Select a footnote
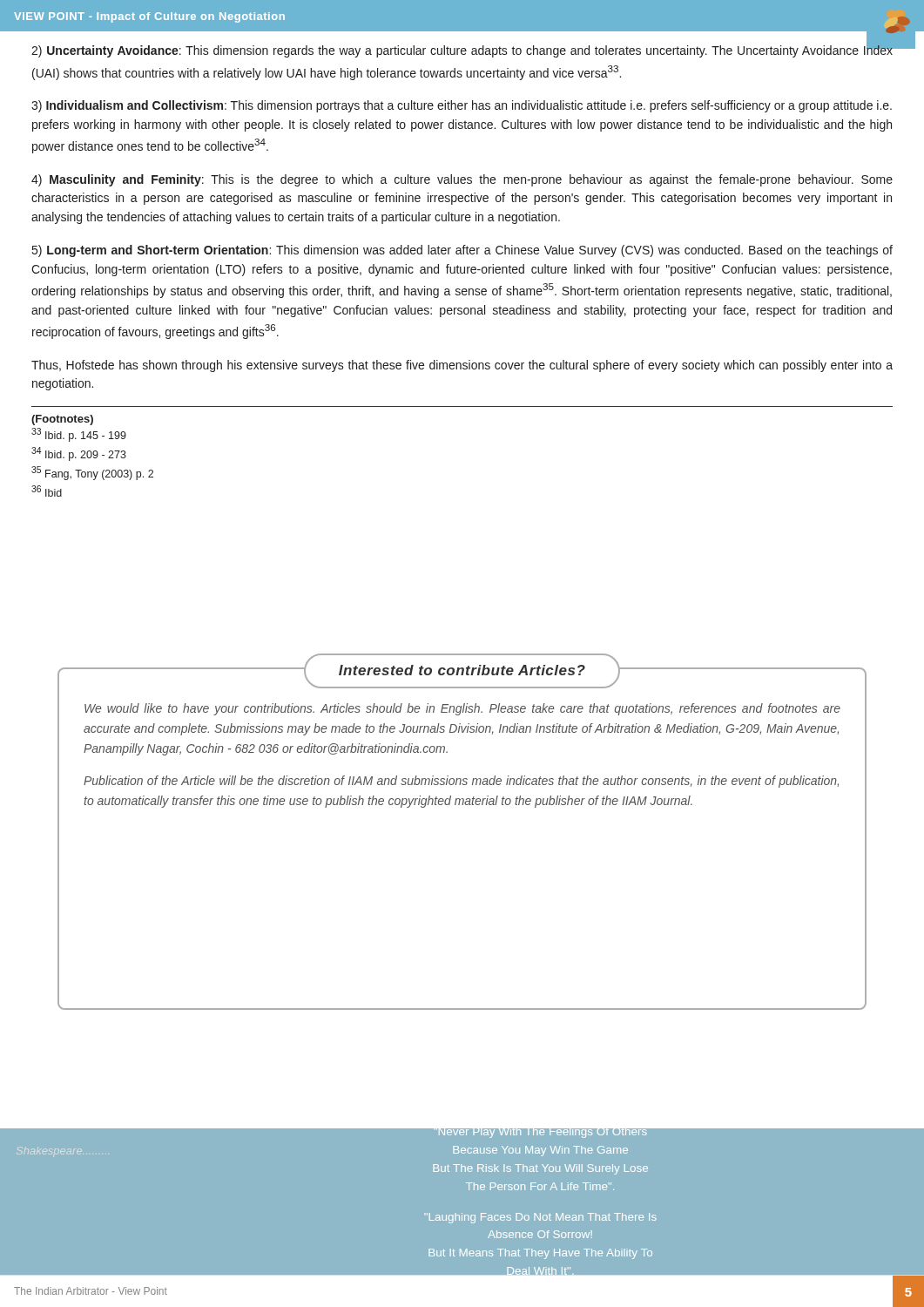924x1307 pixels. point(462,457)
